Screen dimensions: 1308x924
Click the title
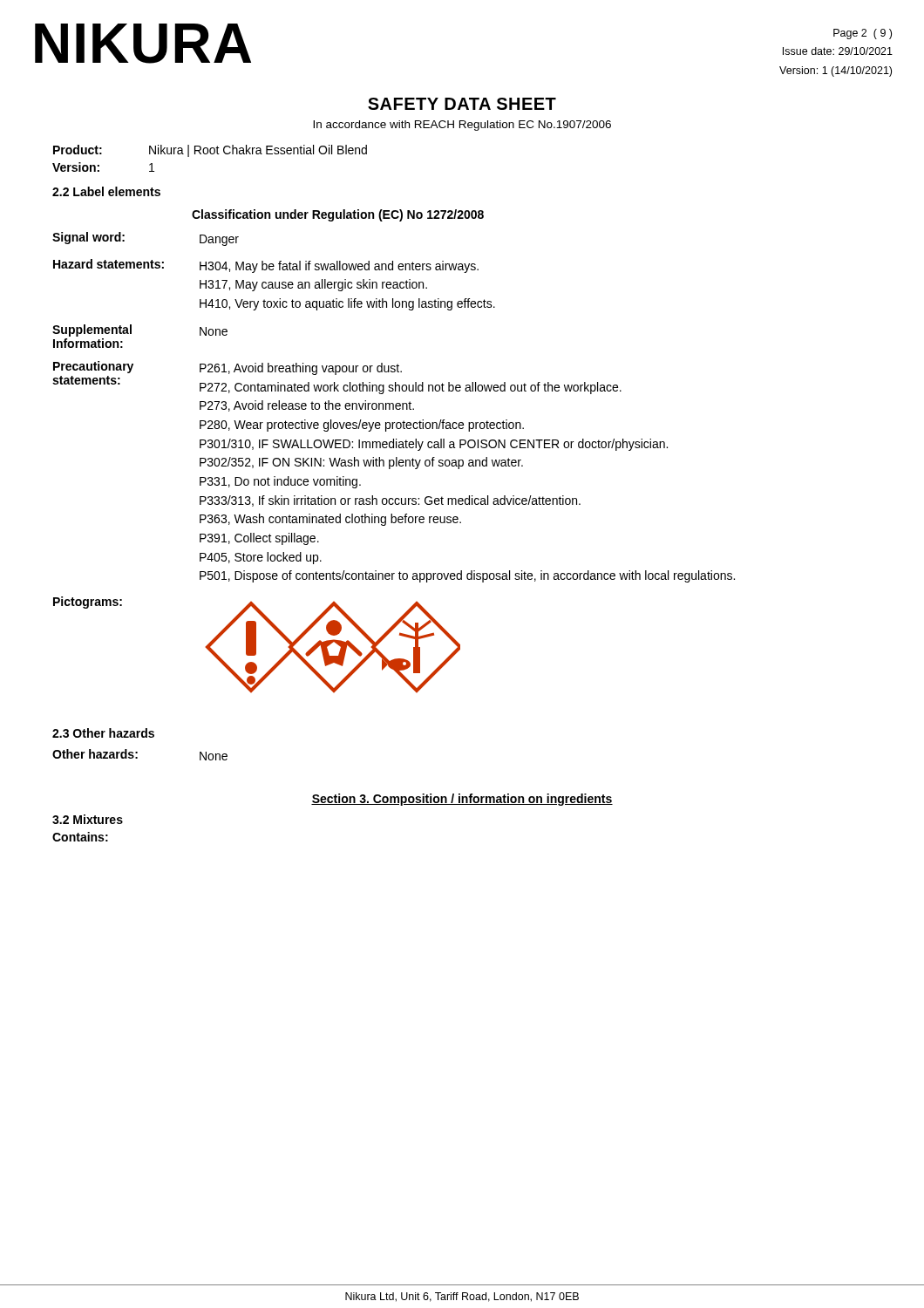pyautogui.click(x=462, y=104)
